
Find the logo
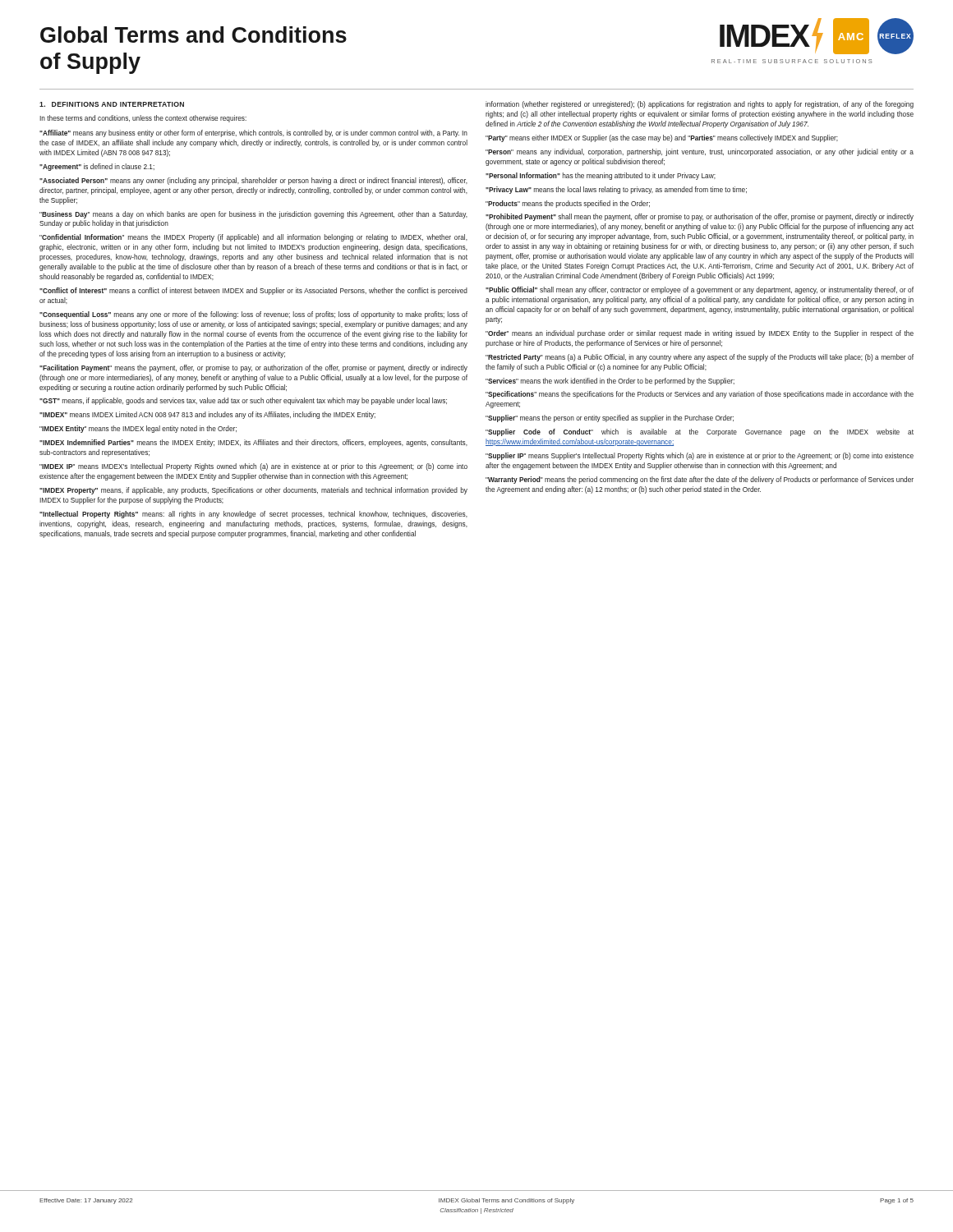point(792,42)
